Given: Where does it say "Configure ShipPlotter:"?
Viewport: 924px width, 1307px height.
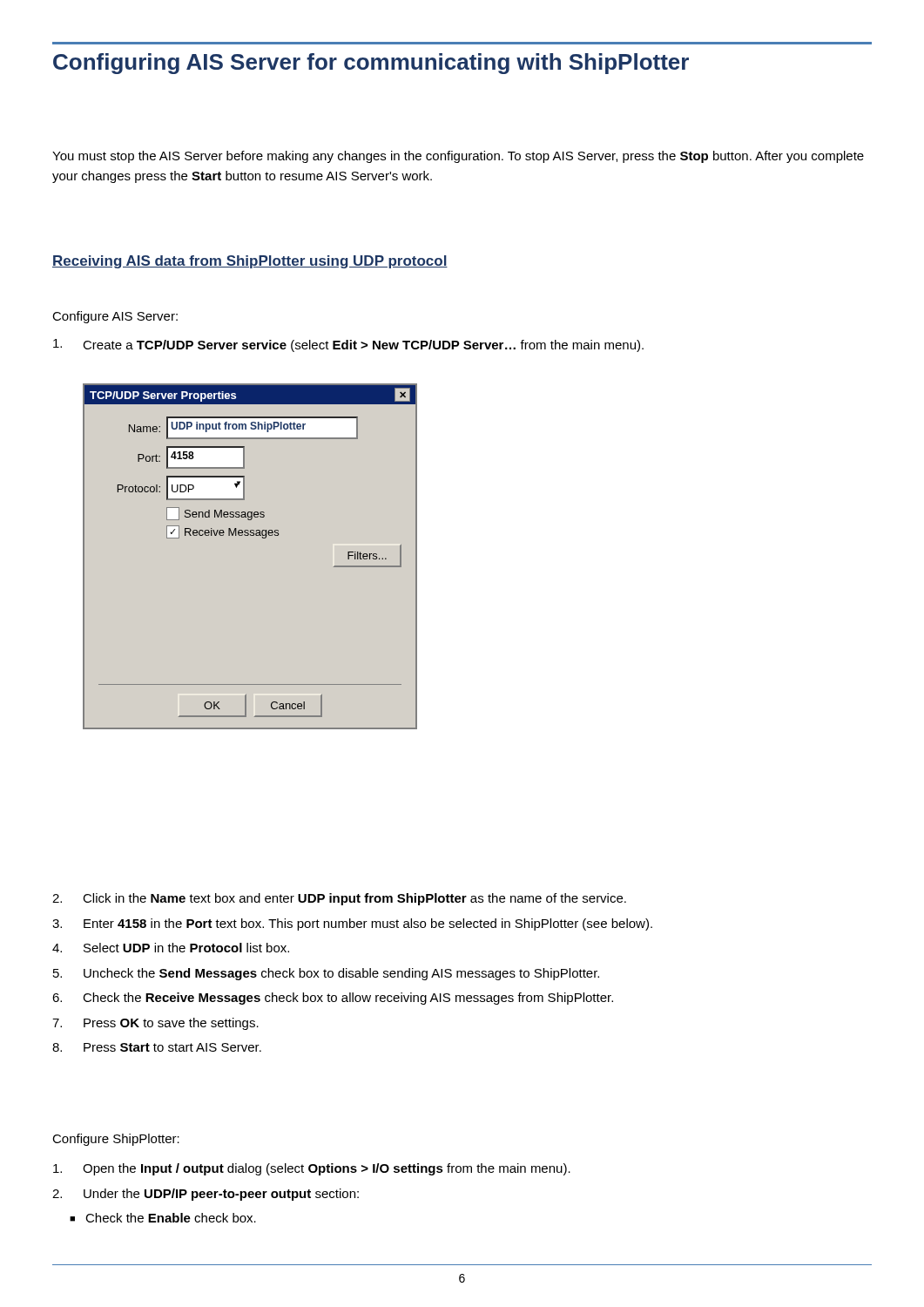Looking at the screenshot, I should (116, 1138).
